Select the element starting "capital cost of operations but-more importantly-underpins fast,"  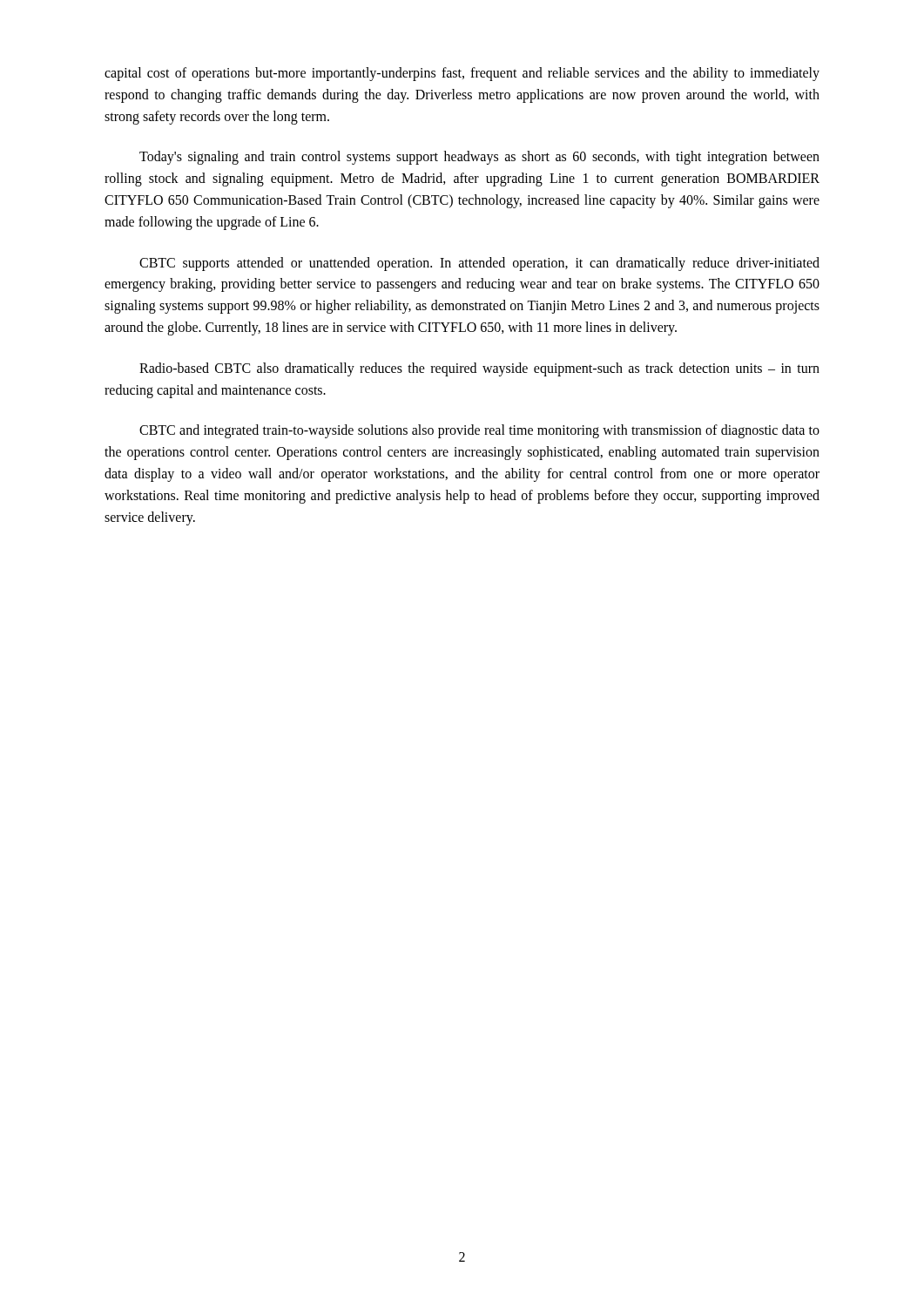tap(462, 296)
